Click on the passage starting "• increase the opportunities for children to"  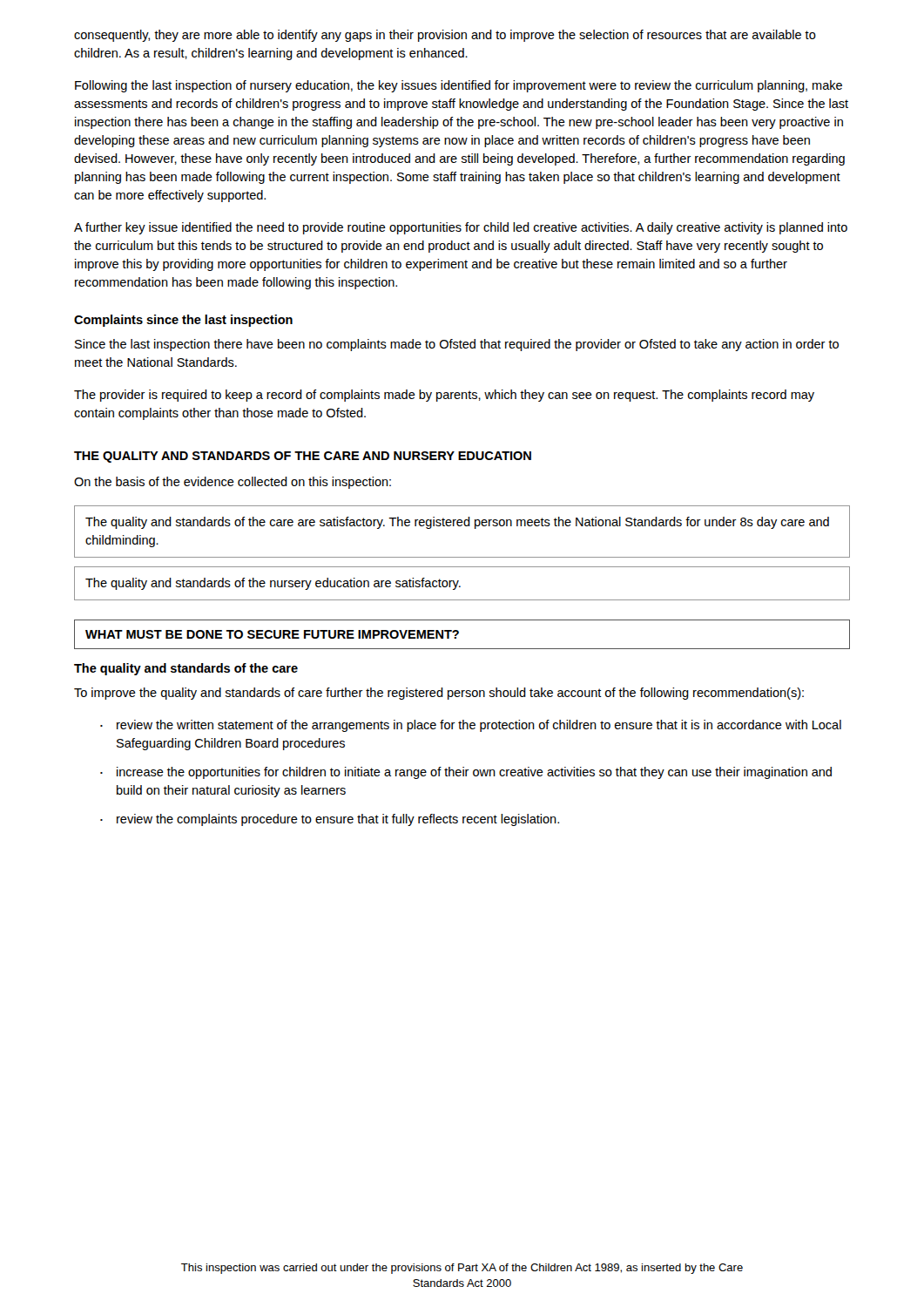(x=475, y=782)
